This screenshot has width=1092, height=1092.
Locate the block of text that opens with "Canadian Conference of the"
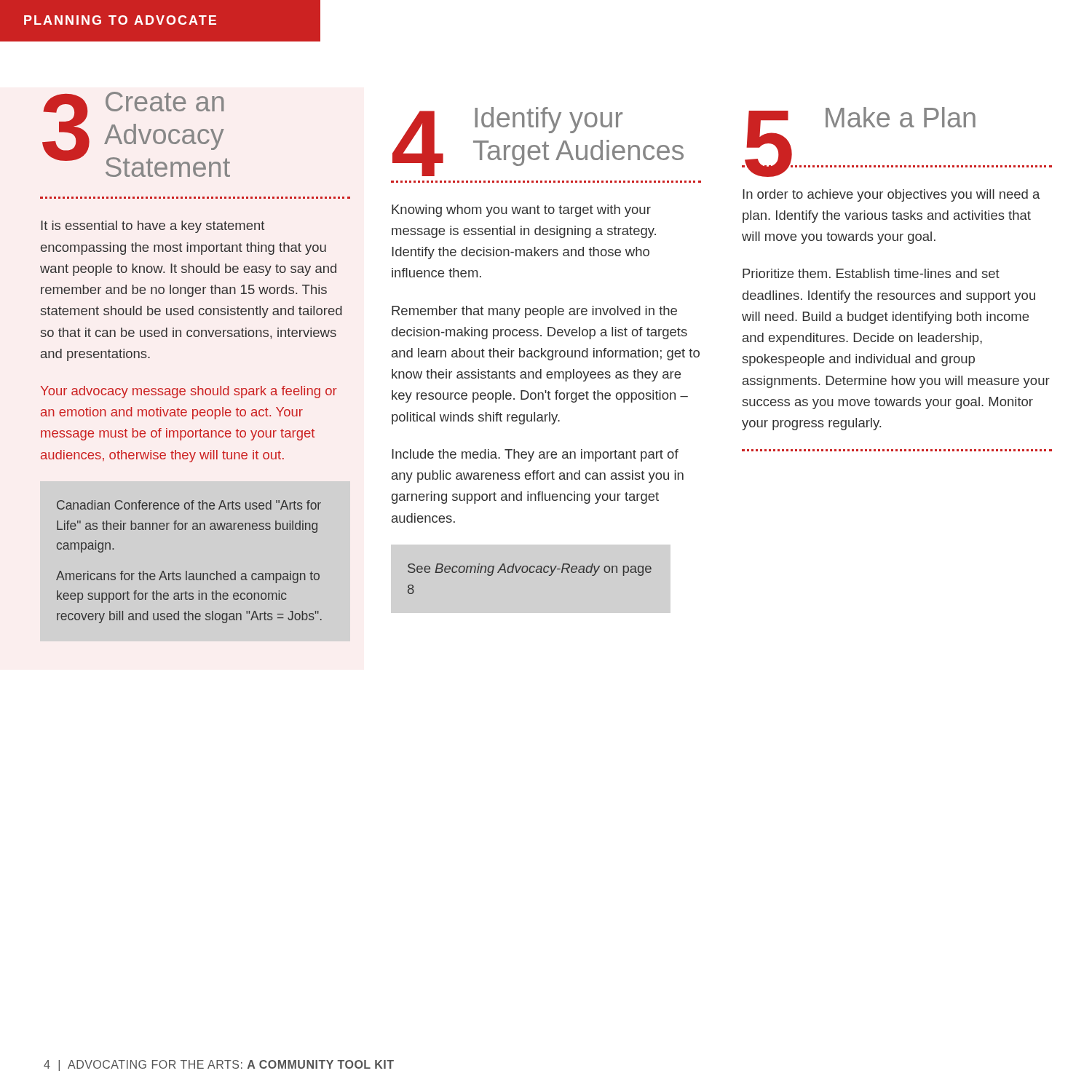(x=195, y=561)
